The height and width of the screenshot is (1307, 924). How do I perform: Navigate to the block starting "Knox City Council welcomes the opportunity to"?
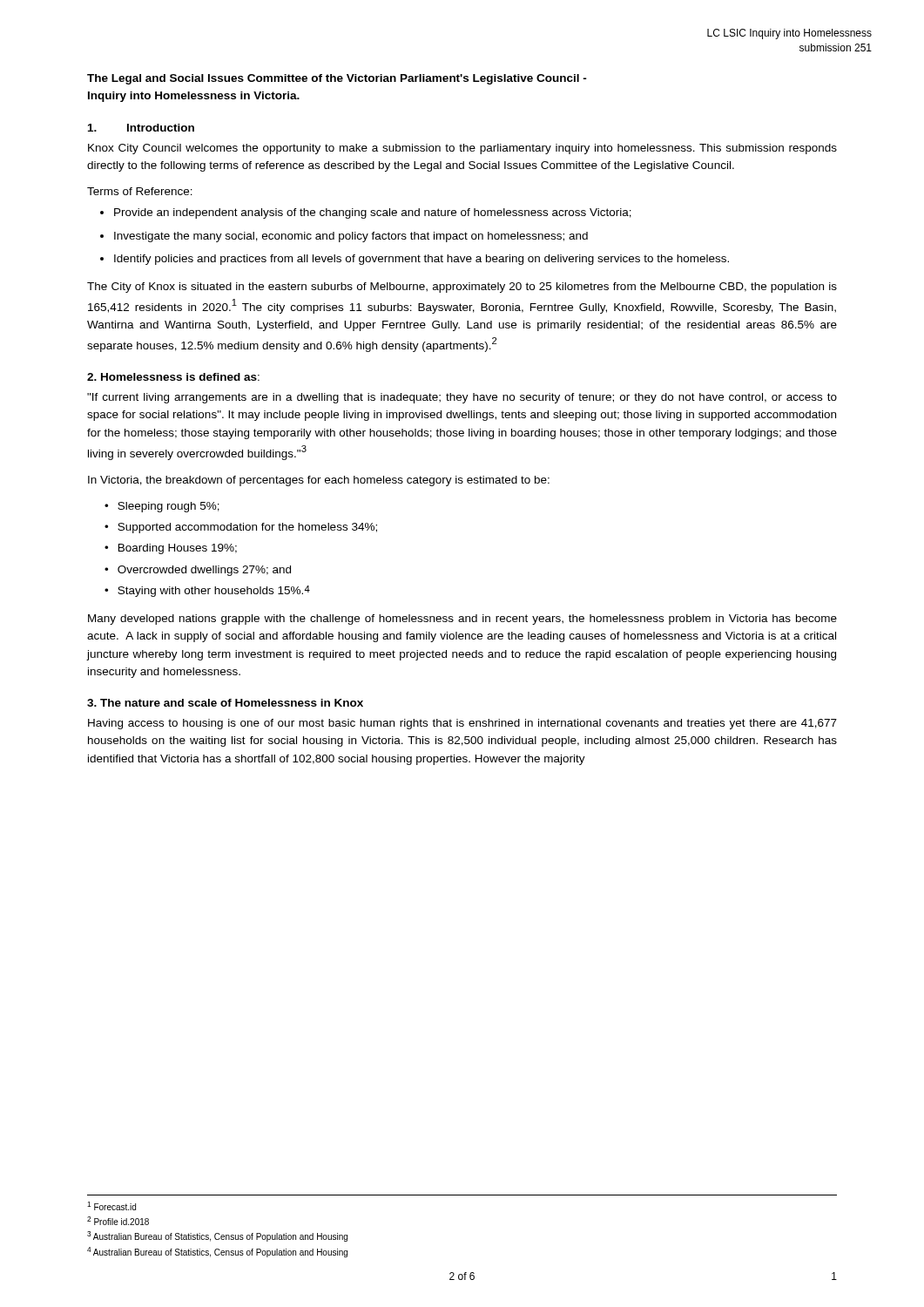pyautogui.click(x=462, y=157)
